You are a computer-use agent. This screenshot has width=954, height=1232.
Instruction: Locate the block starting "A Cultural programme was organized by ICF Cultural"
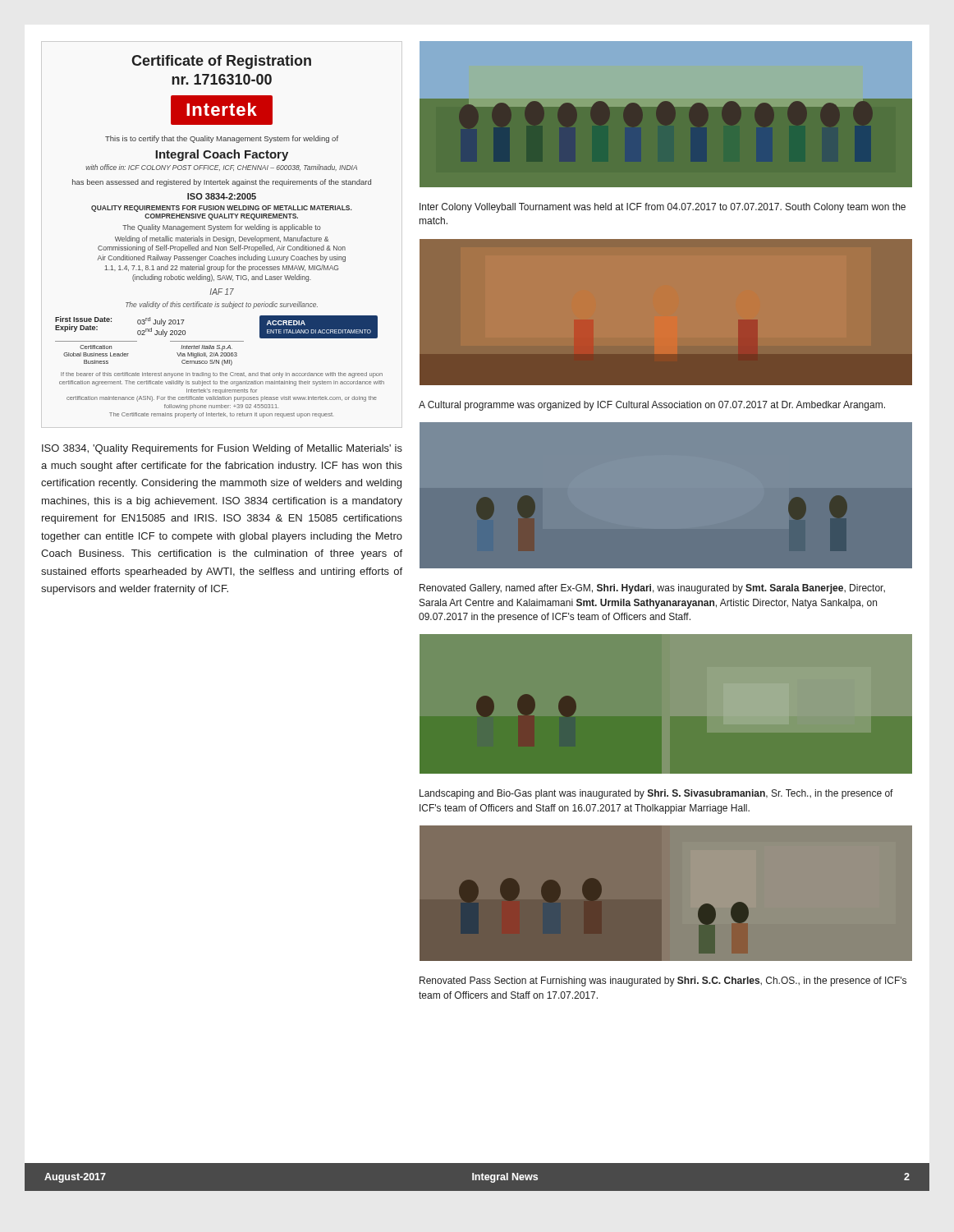652,405
